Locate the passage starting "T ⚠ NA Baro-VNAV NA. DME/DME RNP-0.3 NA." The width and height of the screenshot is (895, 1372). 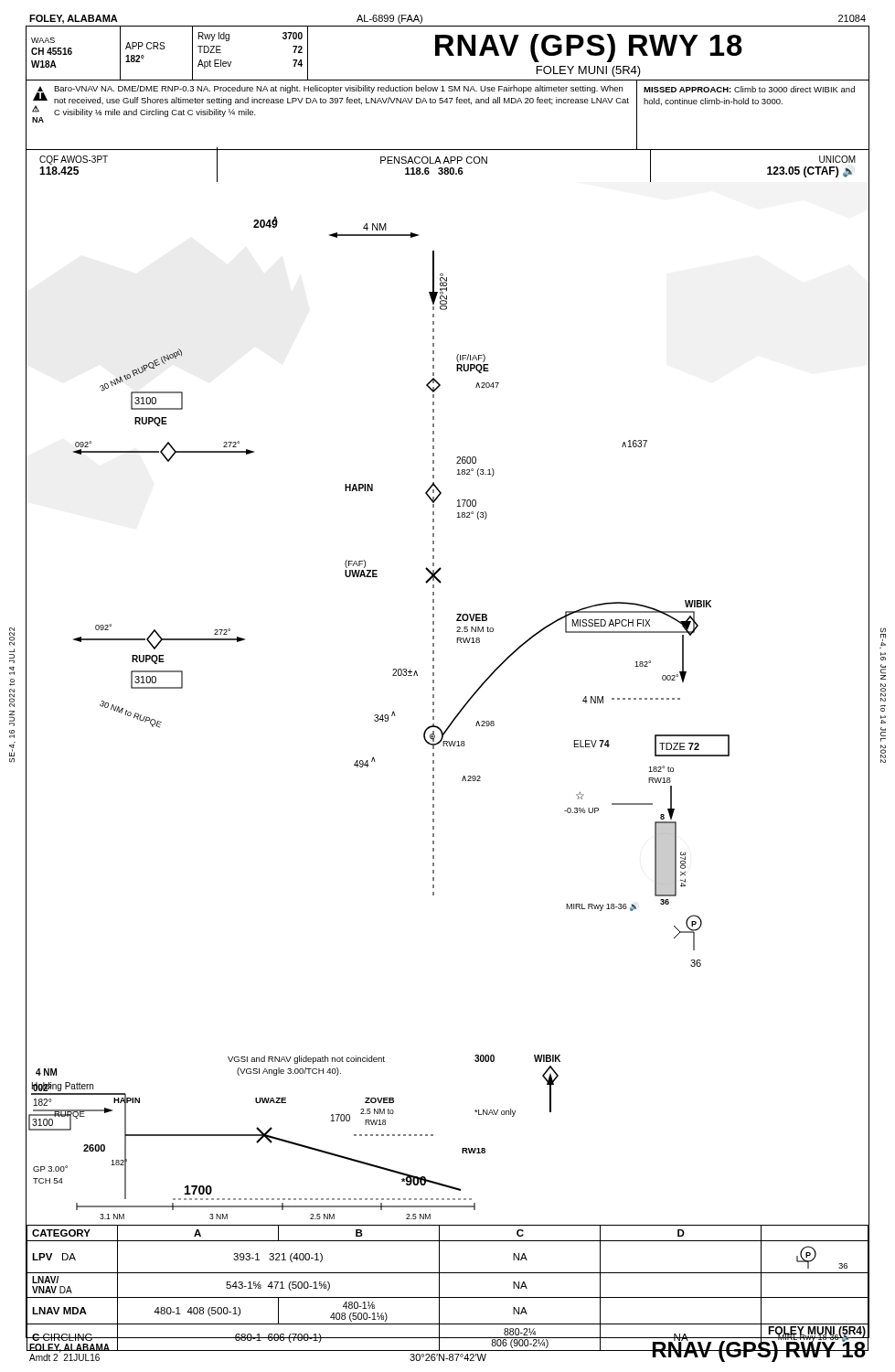tap(331, 104)
